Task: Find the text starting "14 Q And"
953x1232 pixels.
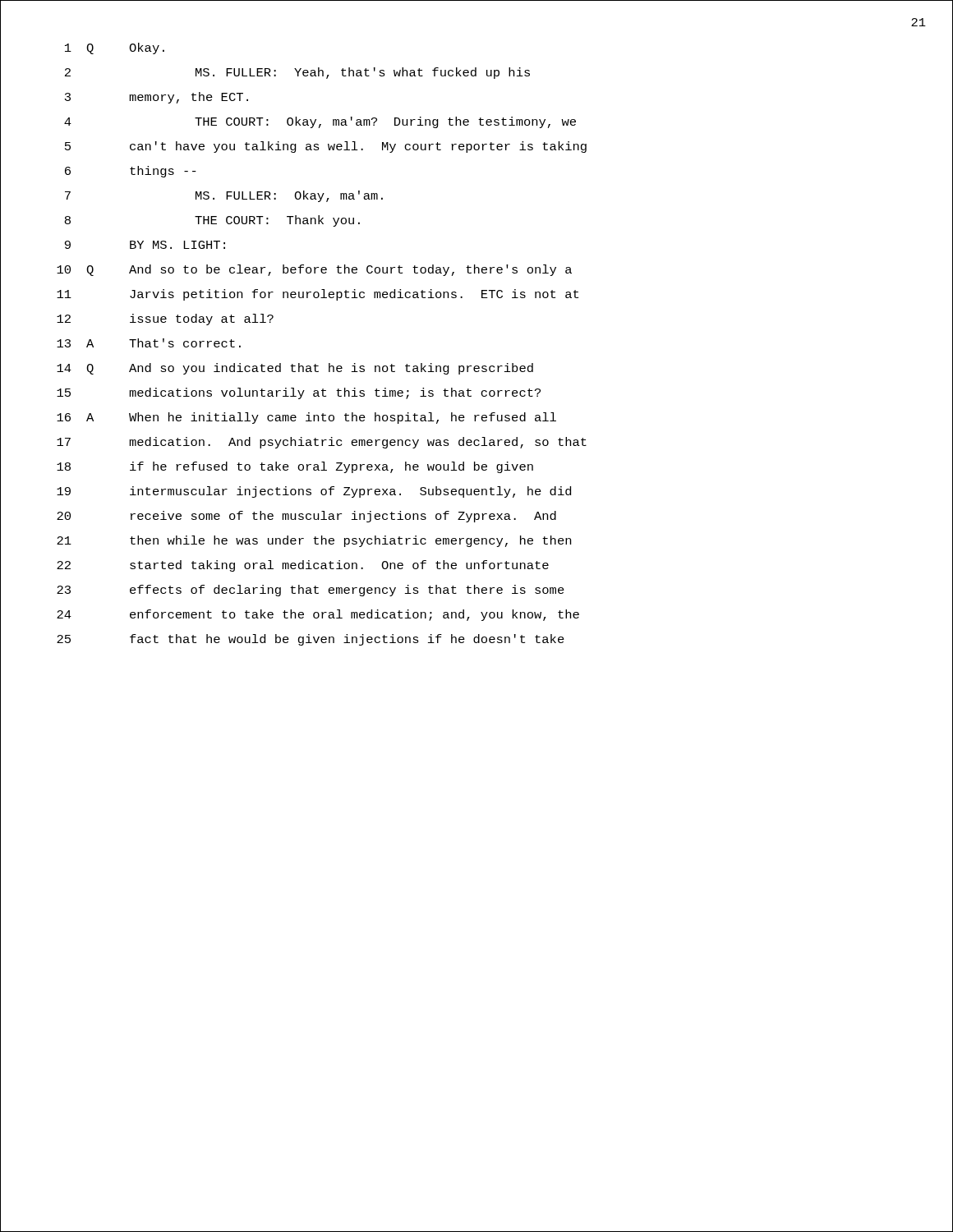Action: pyautogui.click(x=483, y=368)
